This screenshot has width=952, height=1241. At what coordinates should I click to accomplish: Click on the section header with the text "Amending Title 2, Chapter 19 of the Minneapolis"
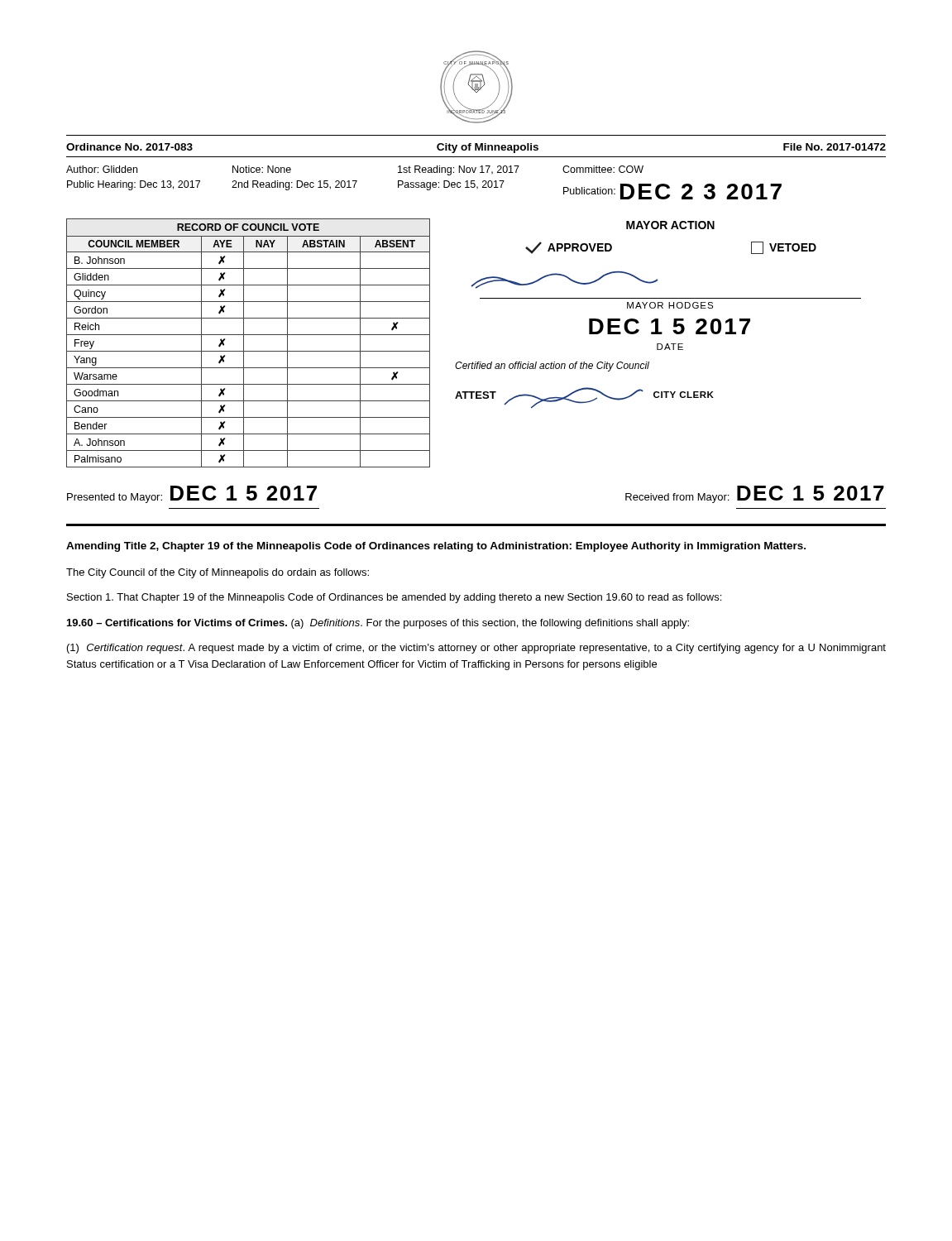(436, 546)
